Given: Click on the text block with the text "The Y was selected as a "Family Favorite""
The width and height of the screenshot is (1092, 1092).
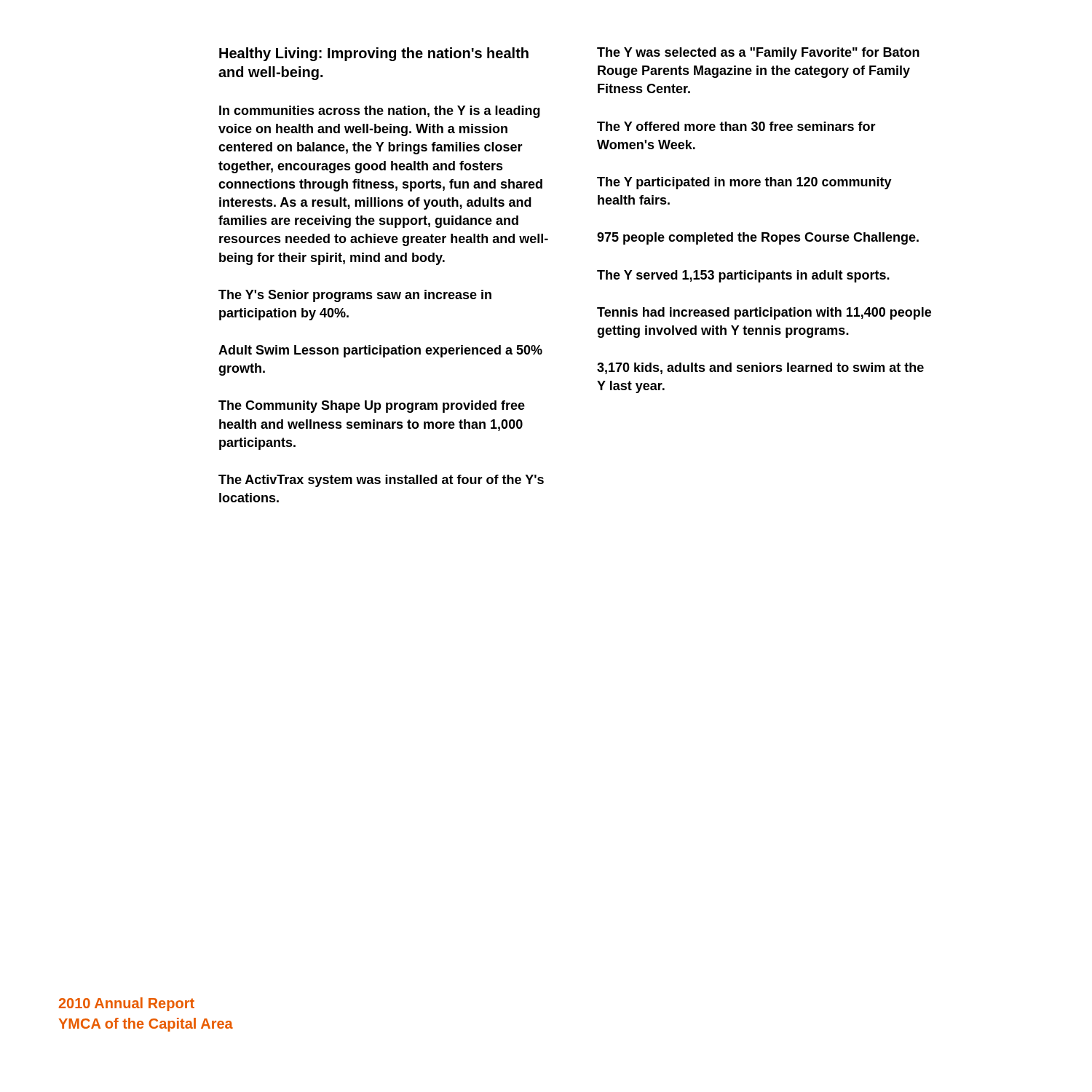Looking at the screenshot, I should click(x=764, y=71).
